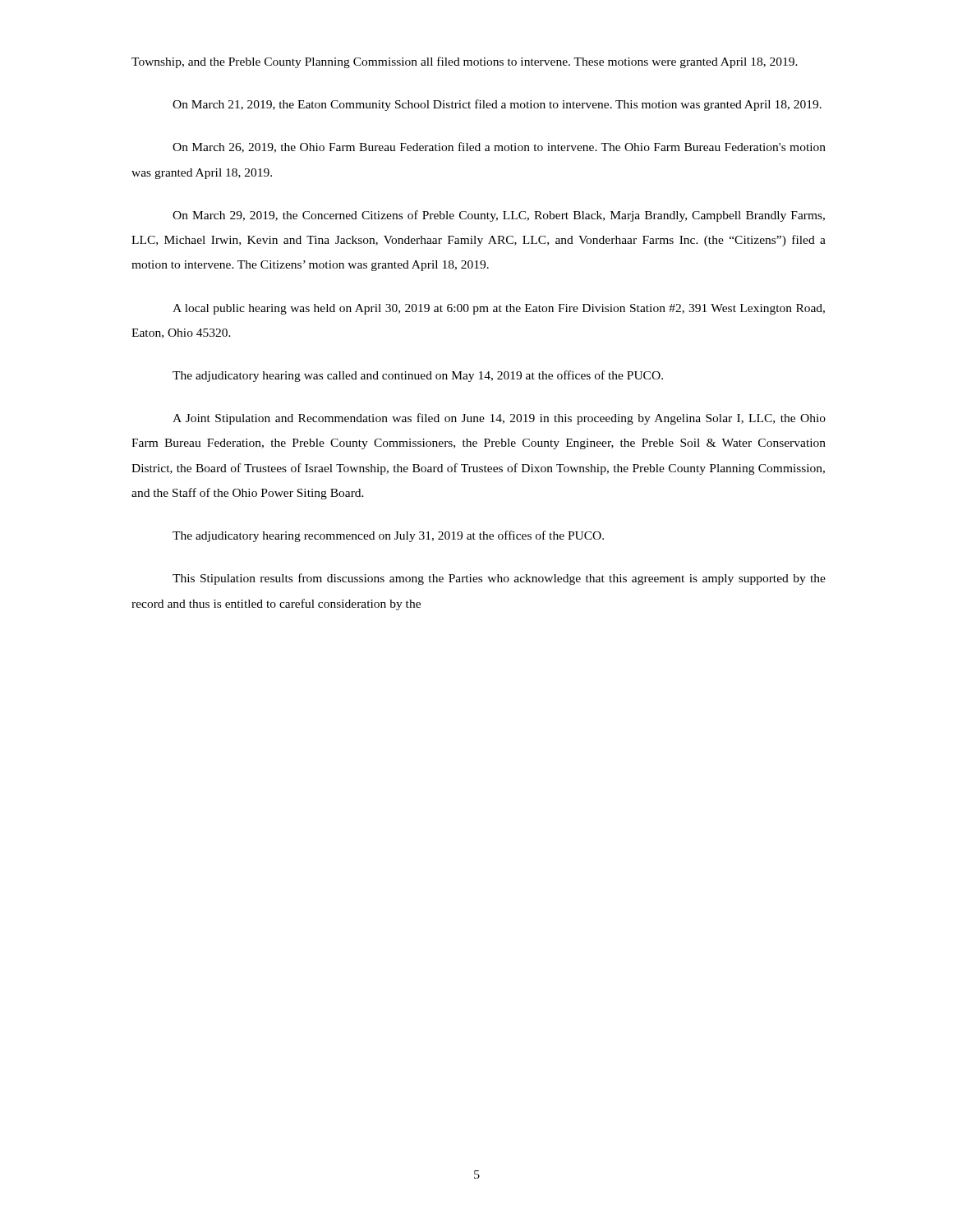Locate the text starting "This Stipulation results from discussions among"
Image resolution: width=953 pixels, height=1232 pixels.
point(479,591)
